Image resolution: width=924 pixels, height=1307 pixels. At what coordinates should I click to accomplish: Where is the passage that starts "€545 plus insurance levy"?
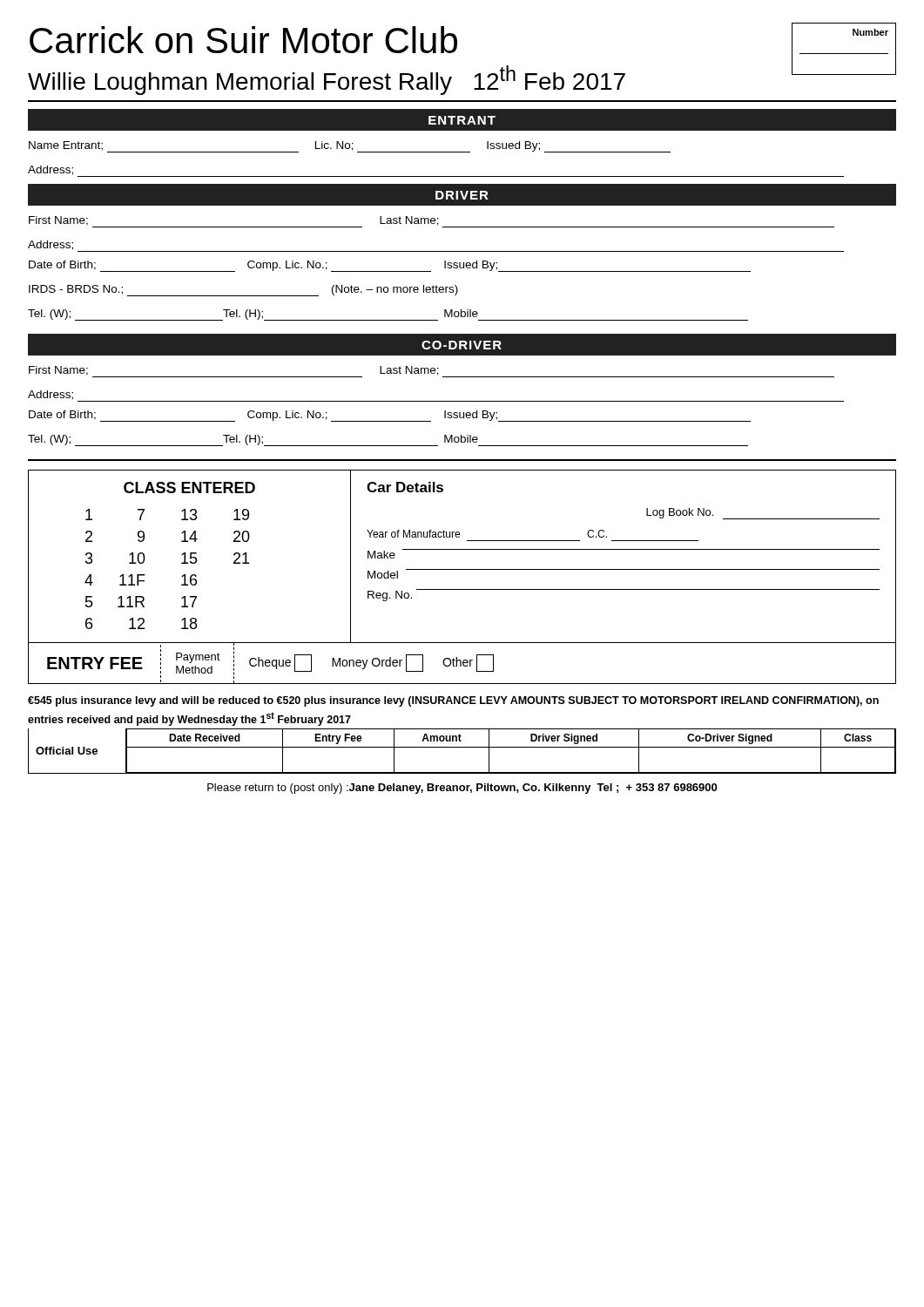(x=453, y=710)
